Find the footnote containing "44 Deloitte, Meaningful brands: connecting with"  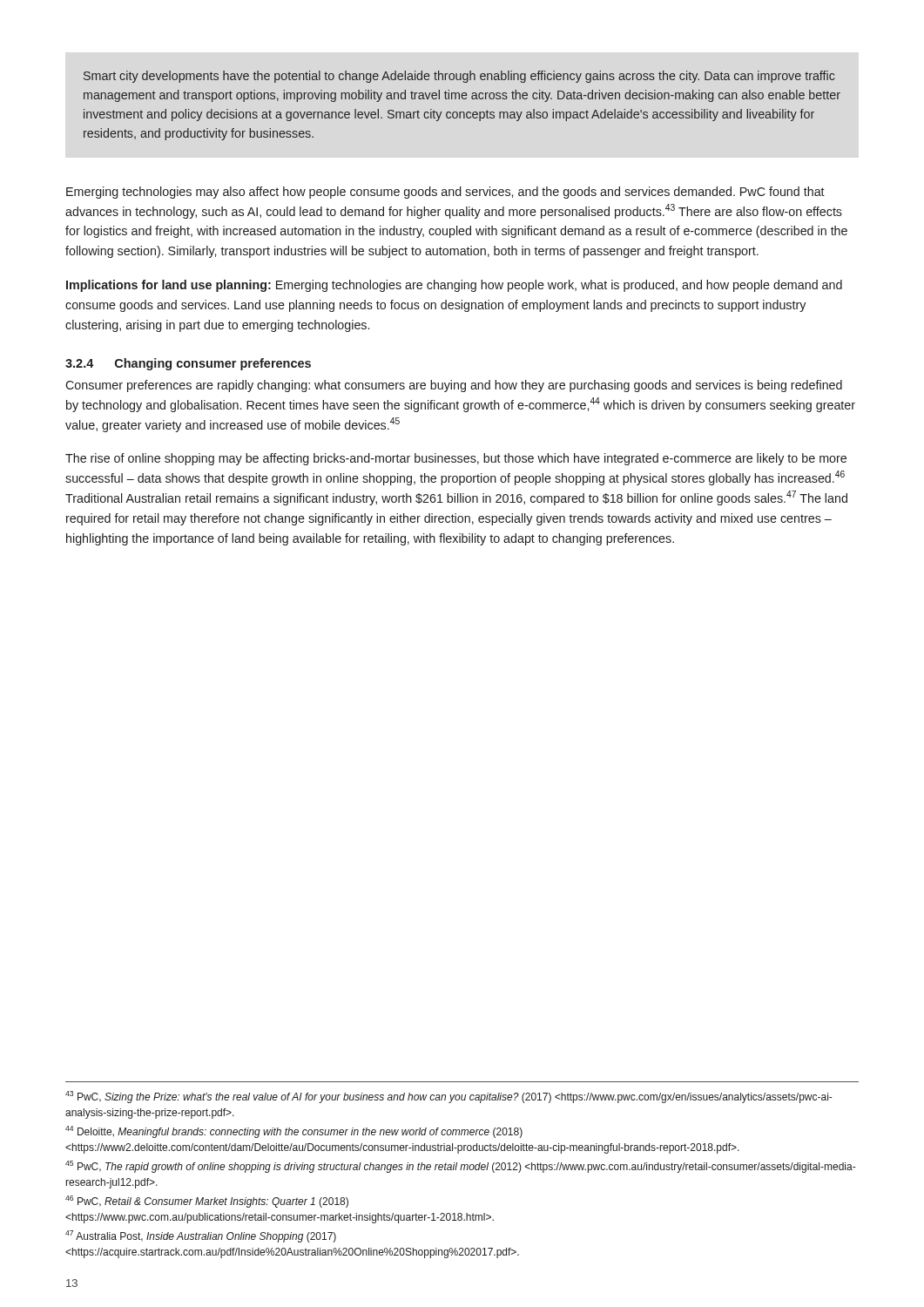[x=403, y=1139]
